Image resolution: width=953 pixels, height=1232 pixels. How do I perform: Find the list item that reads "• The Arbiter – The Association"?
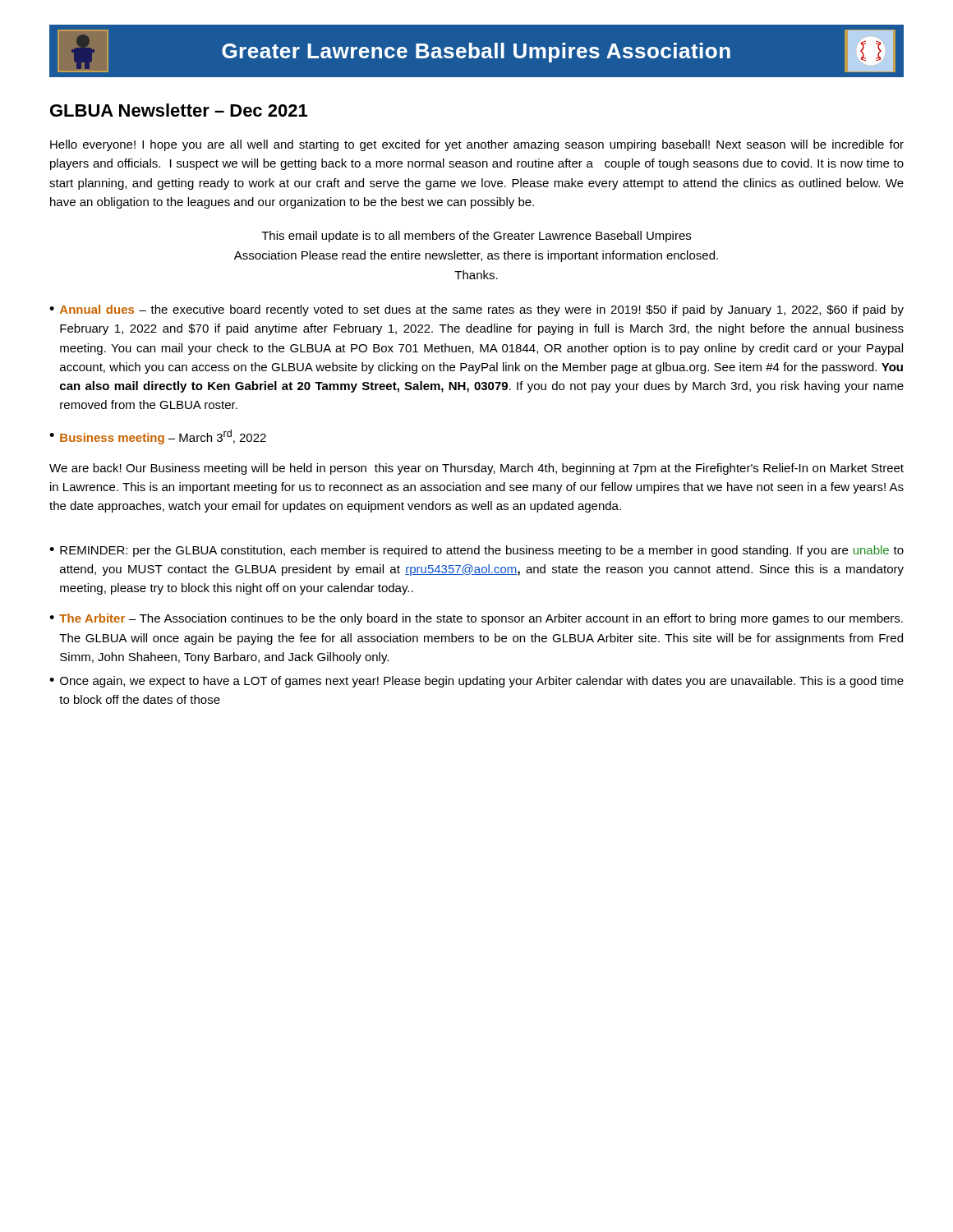[476, 637]
